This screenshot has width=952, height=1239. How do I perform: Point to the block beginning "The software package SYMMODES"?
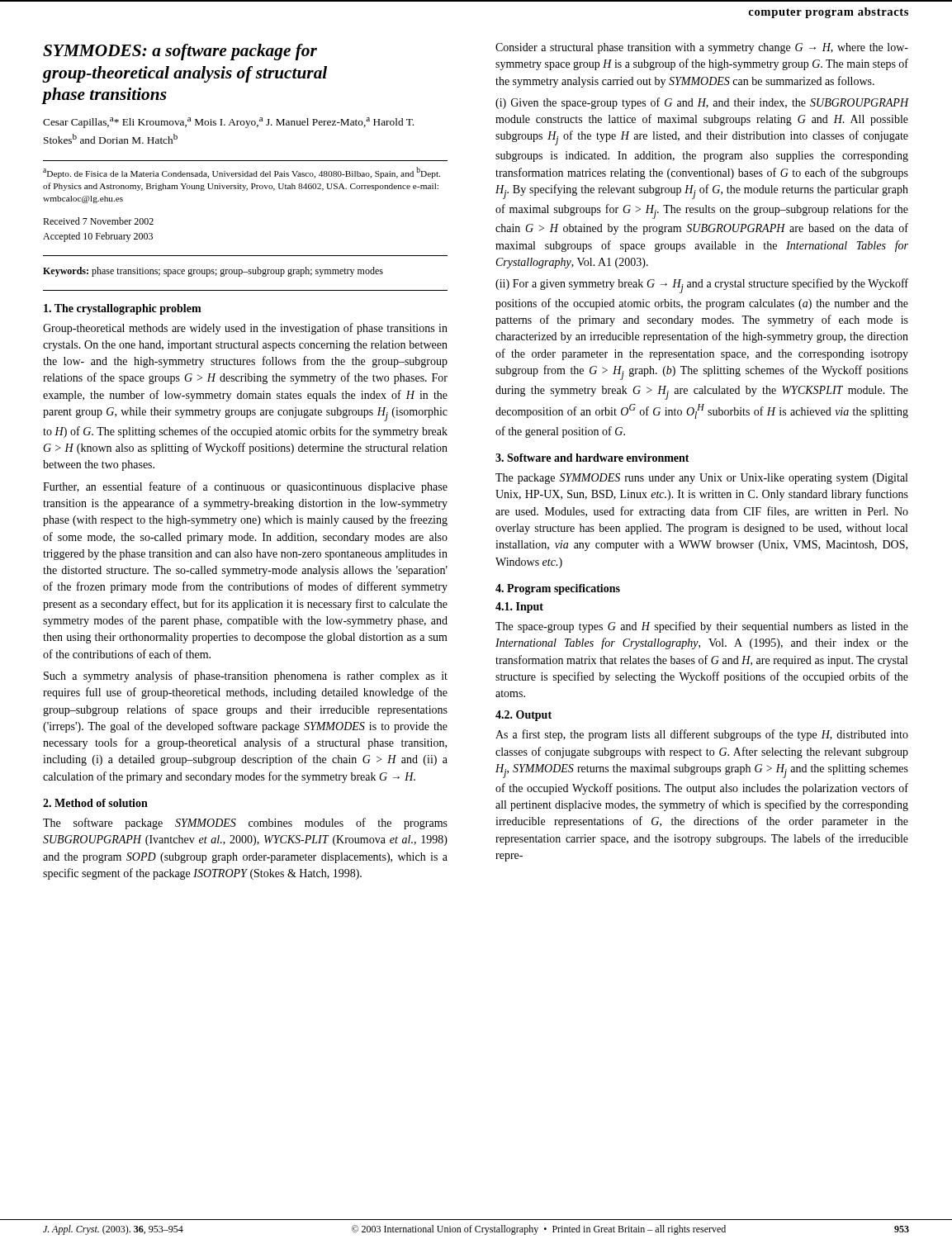pos(245,849)
